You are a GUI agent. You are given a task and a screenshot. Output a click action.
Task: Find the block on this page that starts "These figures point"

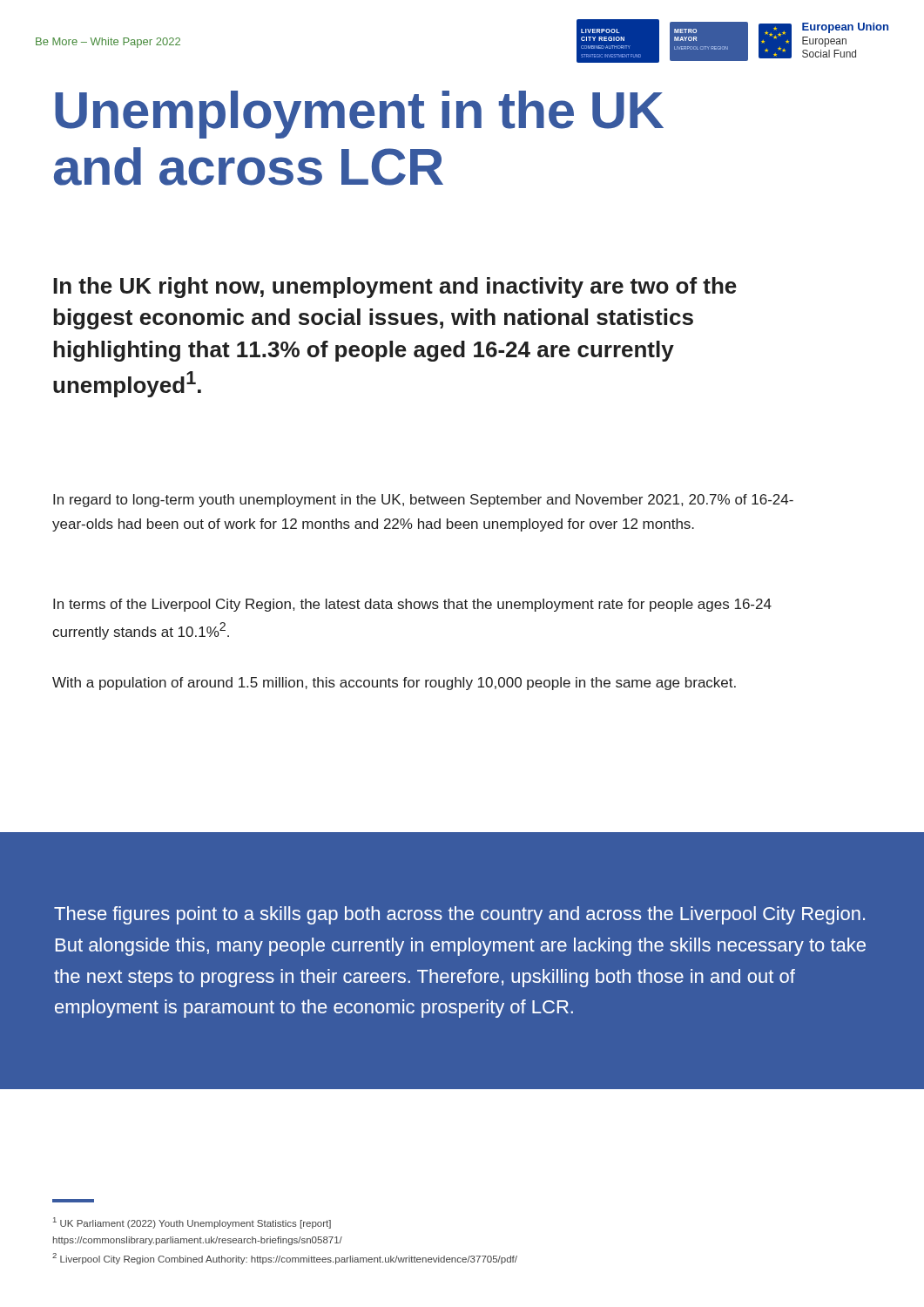click(462, 961)
